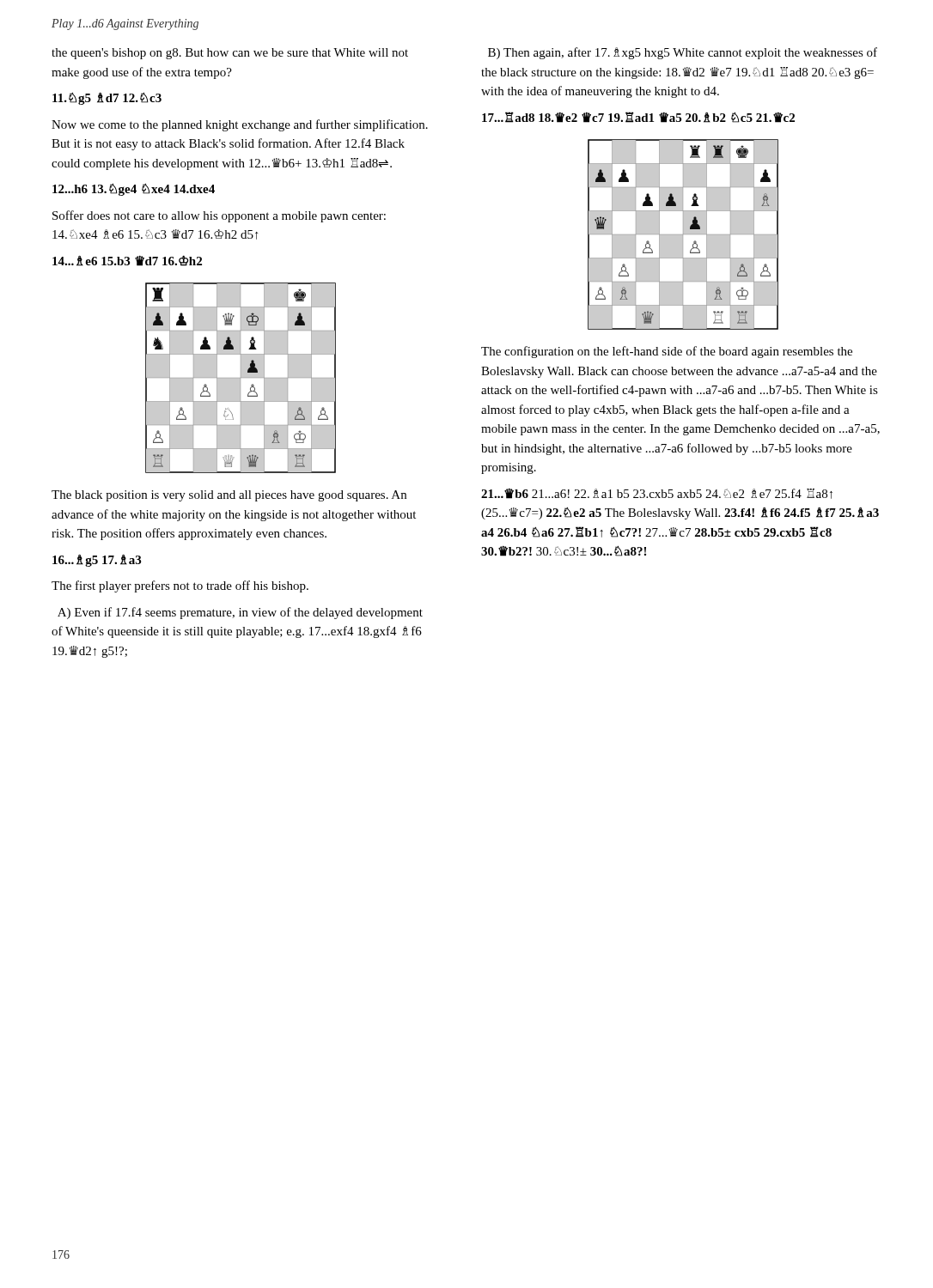Find the text that says "..♗e6 15.b3 ♛d7 16.♔h2"
Screen dimensions: 1288x933
(x=127, y=261)
